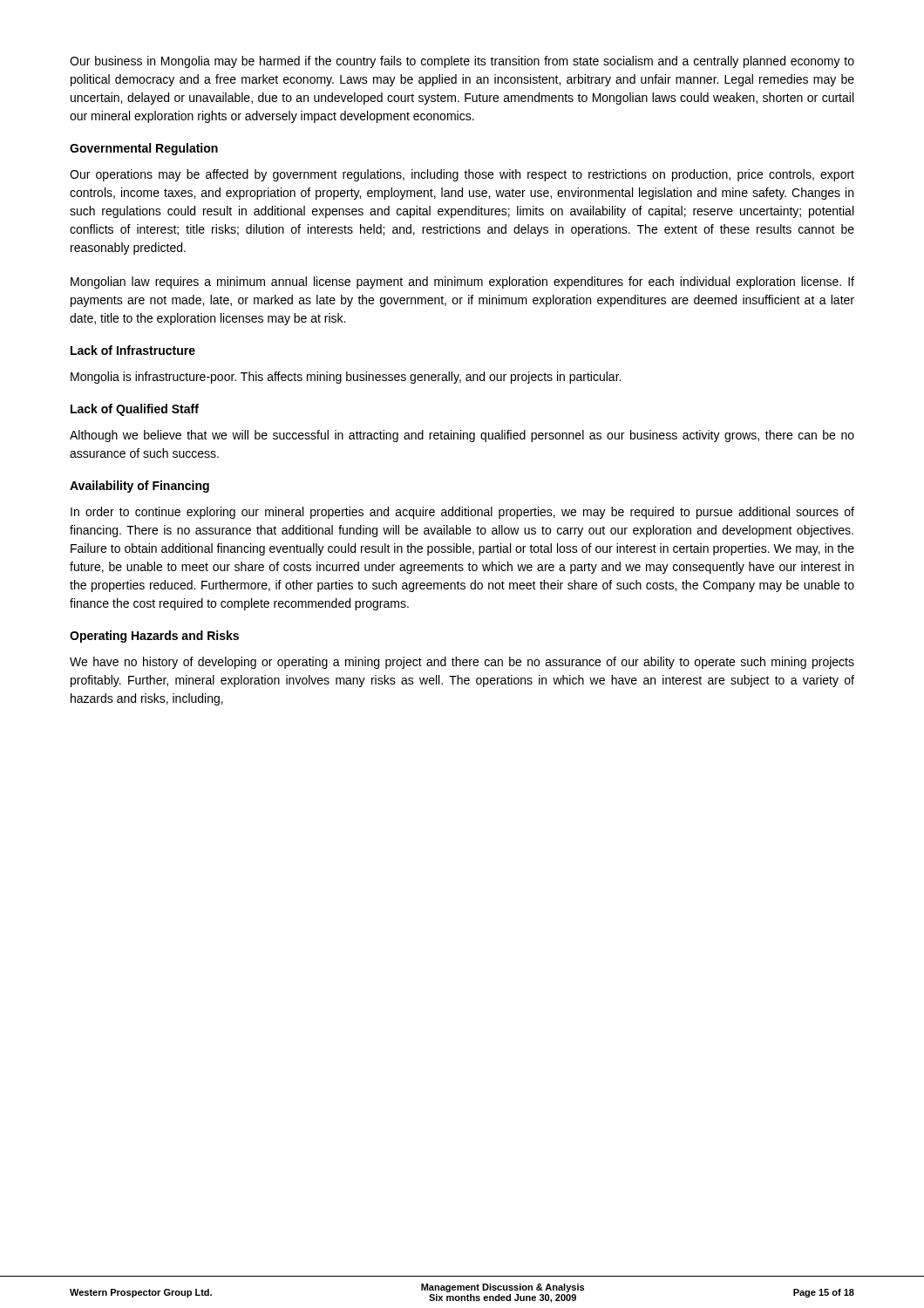Locate the section header that says "Operating Hazards and Risks"

[x=155, y=636]
